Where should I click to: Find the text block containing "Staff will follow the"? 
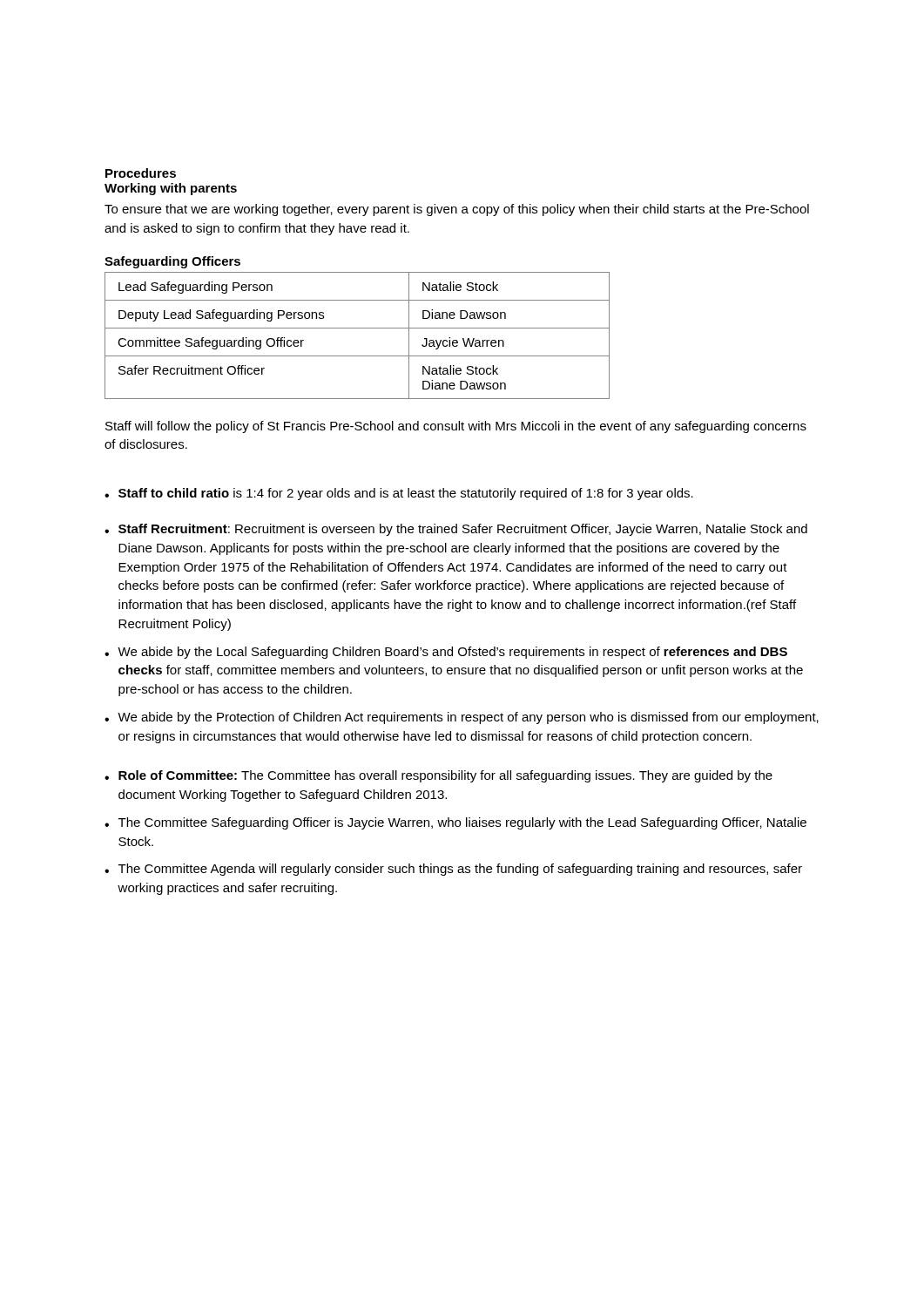[x=455, y=435]
